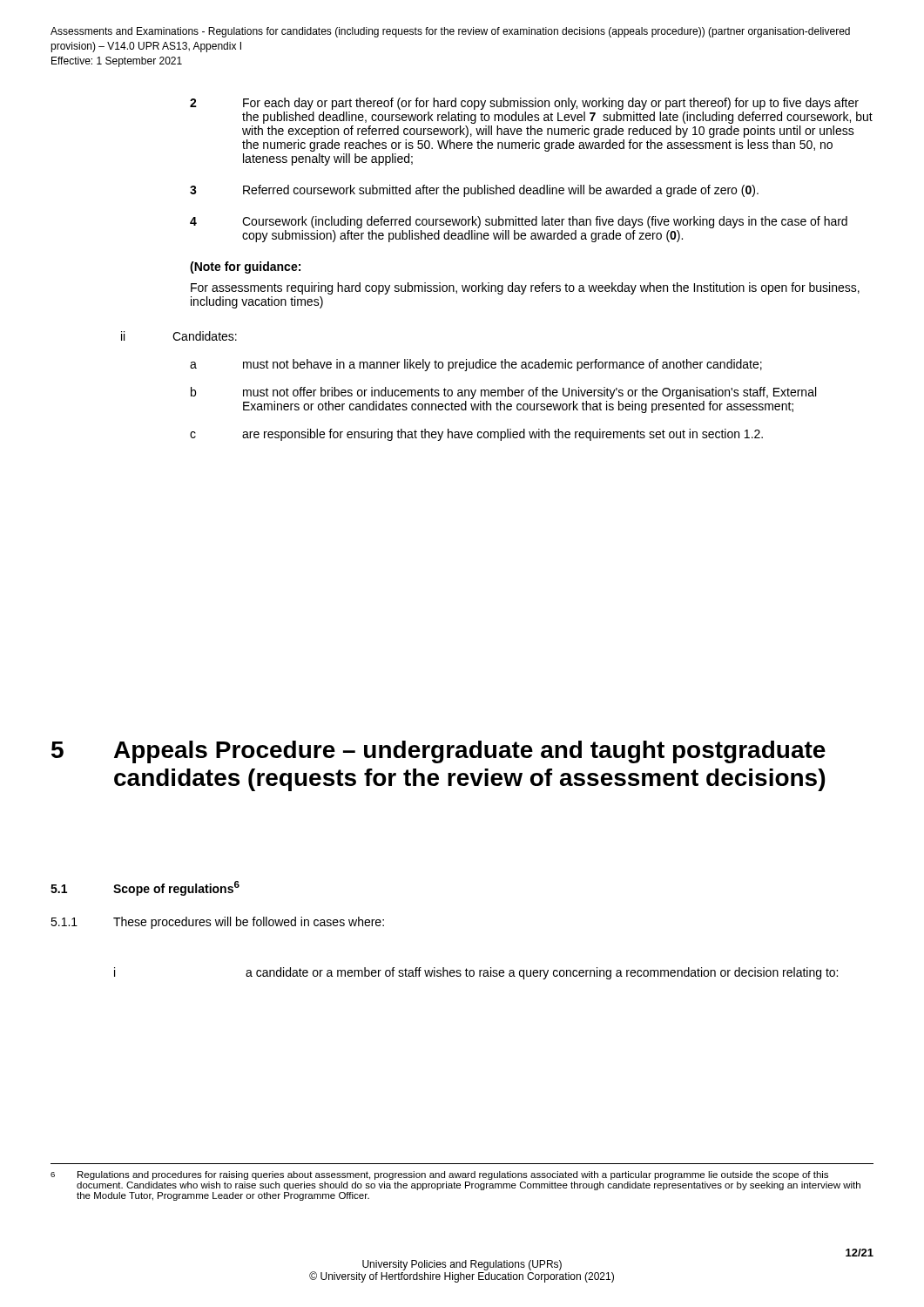This screenshot has width=924, height=1307.
Task: Navigate to the element starting "(Note for guidance: For assessments requiring hard"
Action: click(x=532, y=284)
